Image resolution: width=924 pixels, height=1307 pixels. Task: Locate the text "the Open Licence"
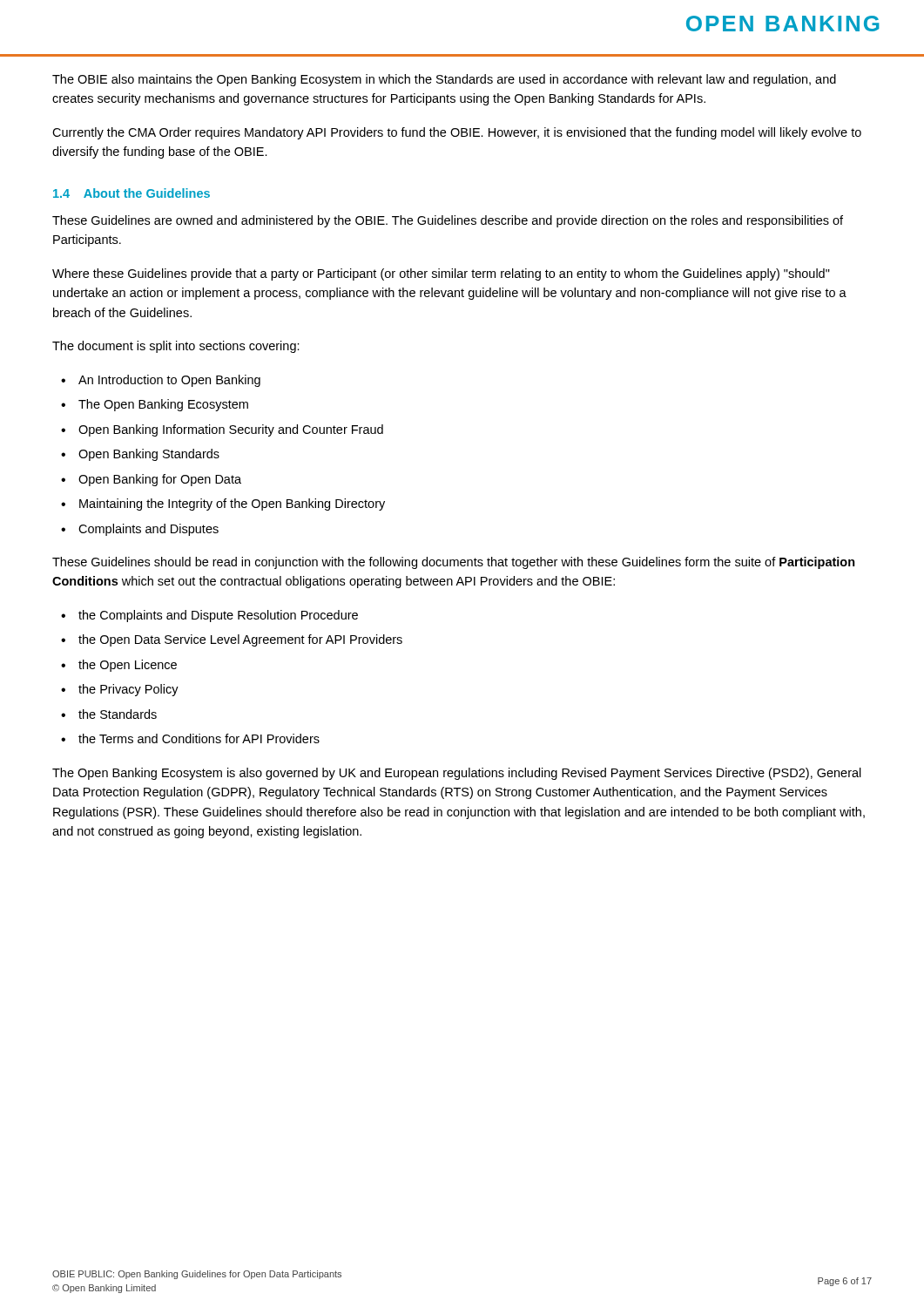(x=128, y=665)
